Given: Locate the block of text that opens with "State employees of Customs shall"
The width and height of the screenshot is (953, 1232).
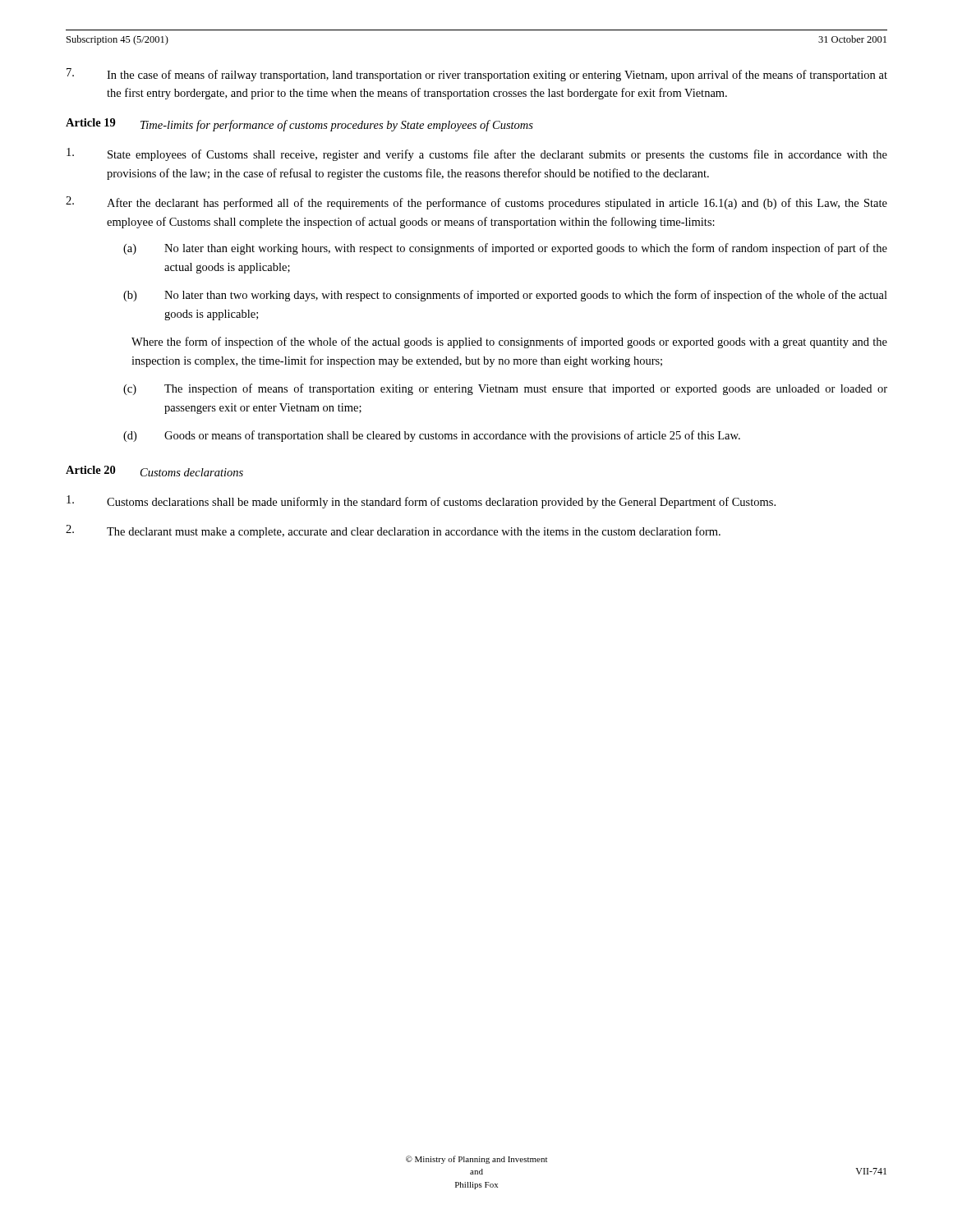Looking at the screenshot, I should (x=476, y=164).
